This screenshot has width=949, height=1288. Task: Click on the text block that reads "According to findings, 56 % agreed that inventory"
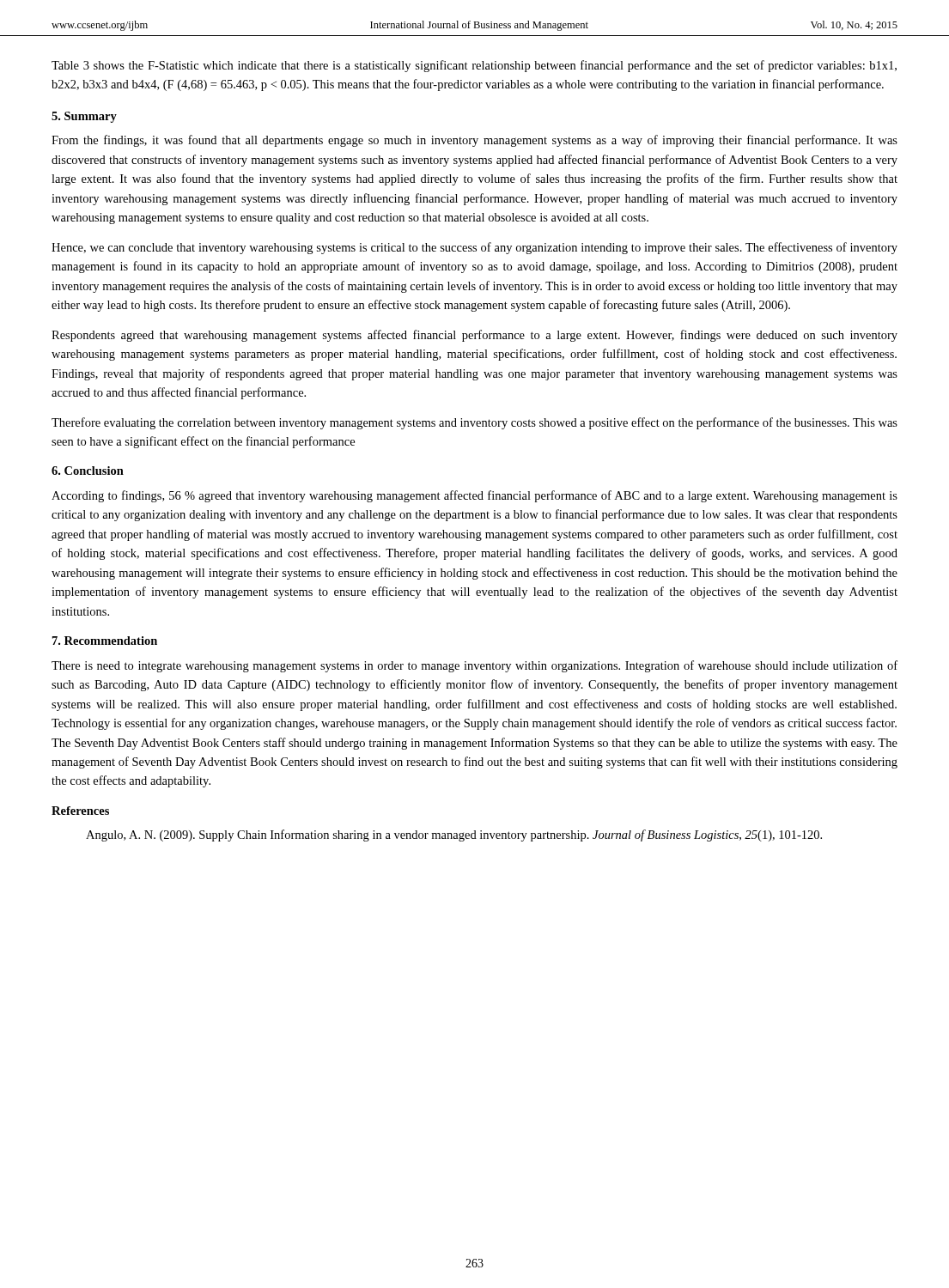click(x=474, y=553)
